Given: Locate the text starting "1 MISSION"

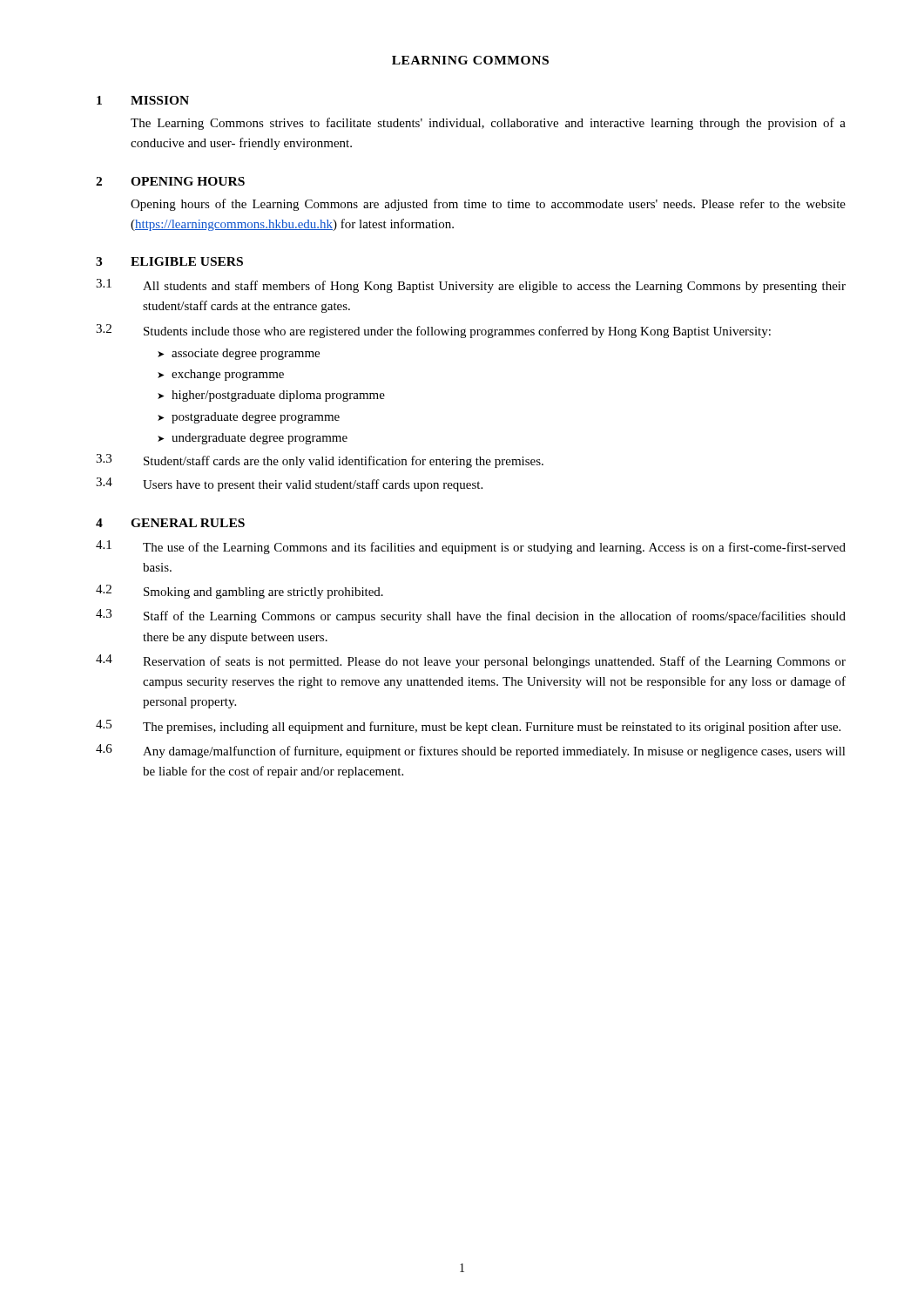Looking at the screenshot, I should click(x=142, y=100).
